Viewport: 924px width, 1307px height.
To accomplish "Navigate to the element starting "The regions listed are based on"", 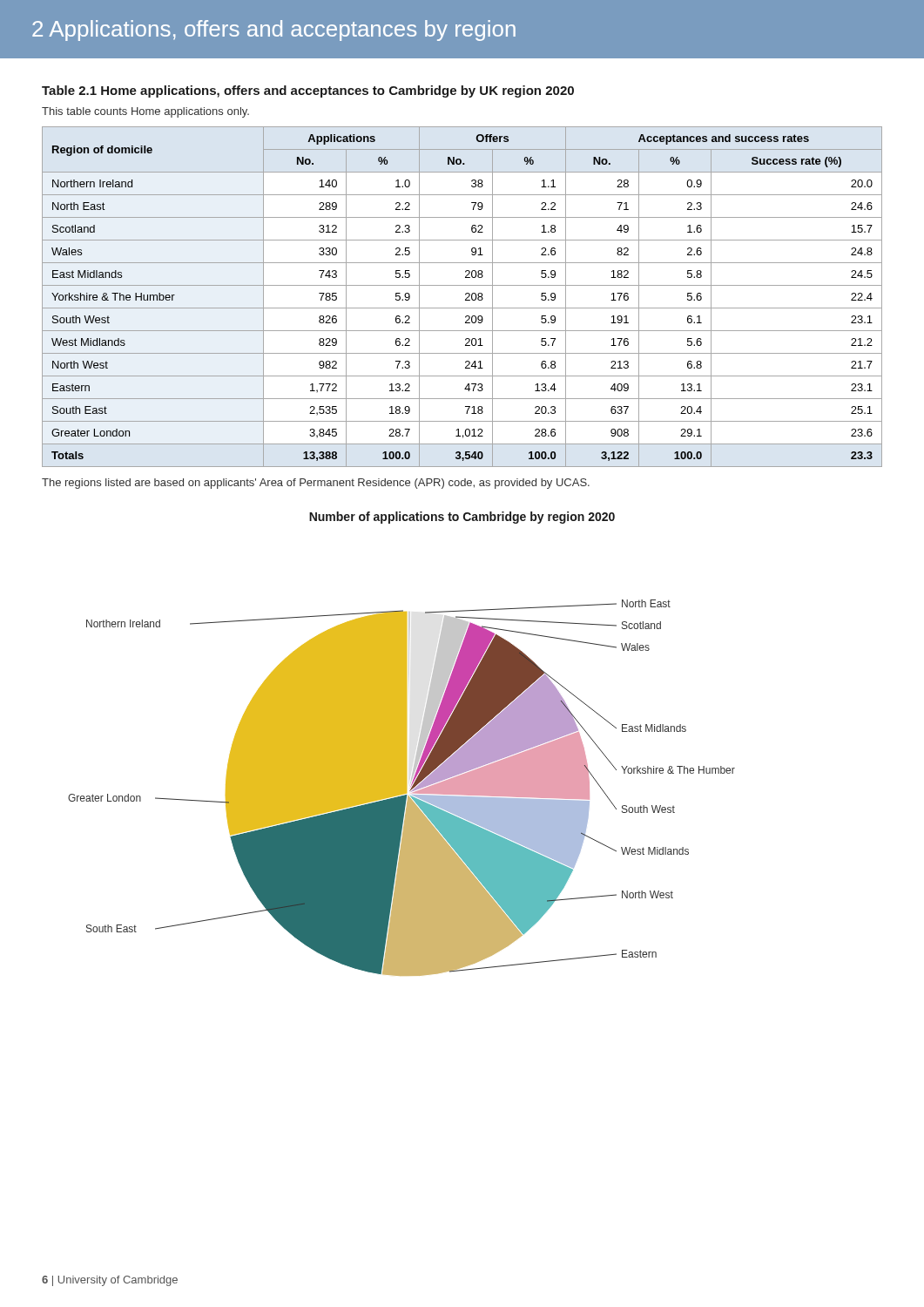I will click(x=316, y=482).
